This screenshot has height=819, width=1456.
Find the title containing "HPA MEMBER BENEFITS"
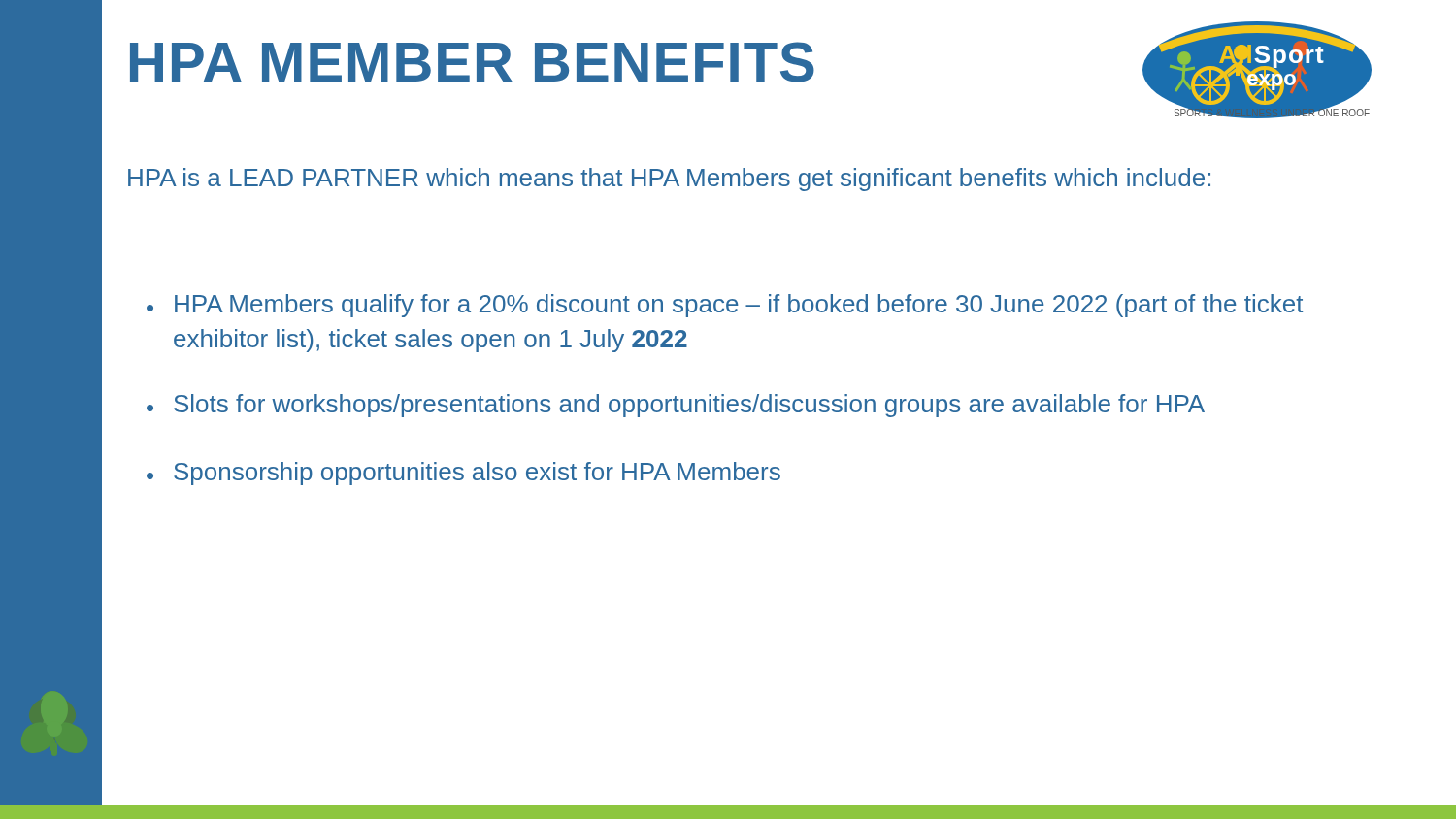[524, 62]
